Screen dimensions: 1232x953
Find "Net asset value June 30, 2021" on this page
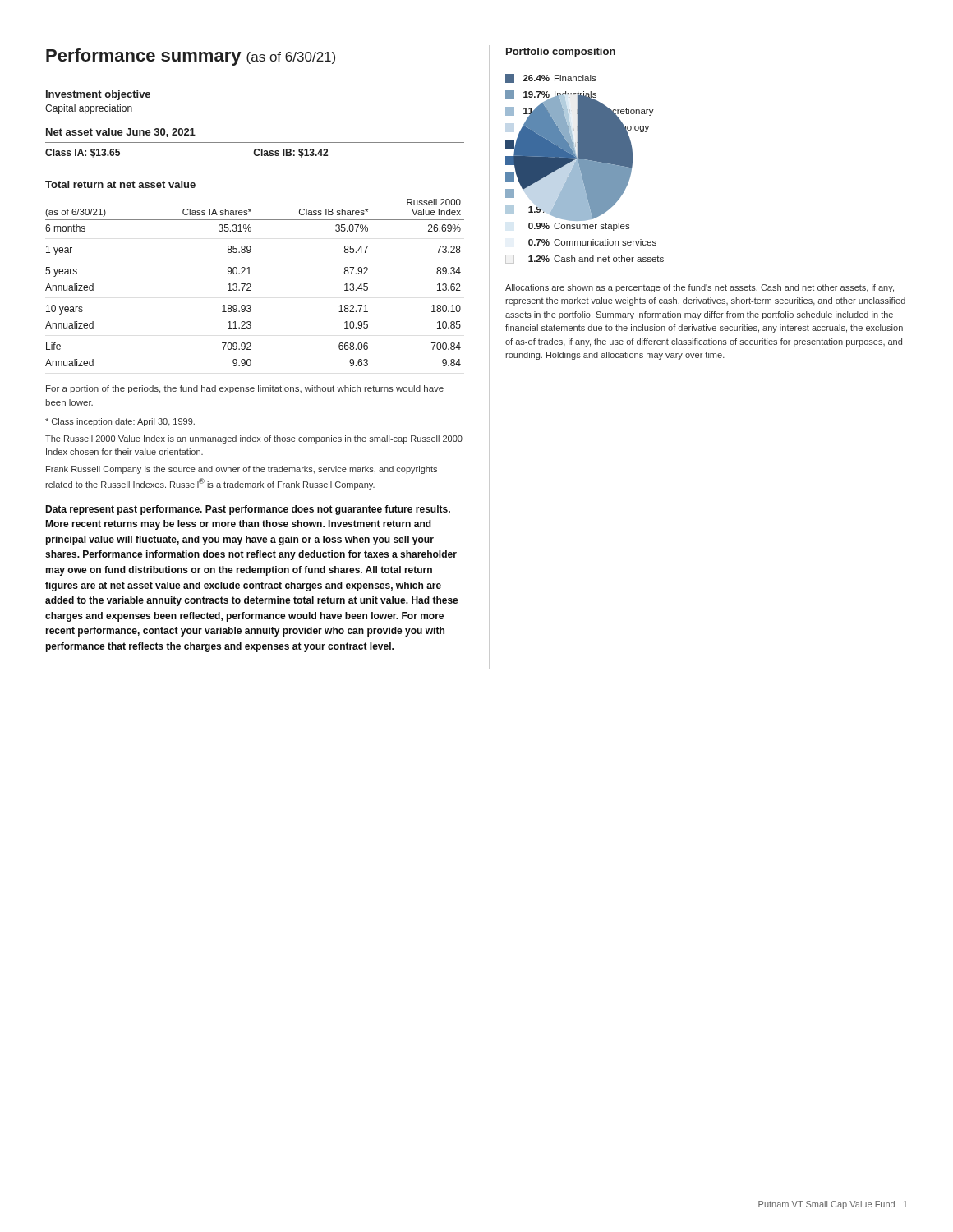coord(120,132)
